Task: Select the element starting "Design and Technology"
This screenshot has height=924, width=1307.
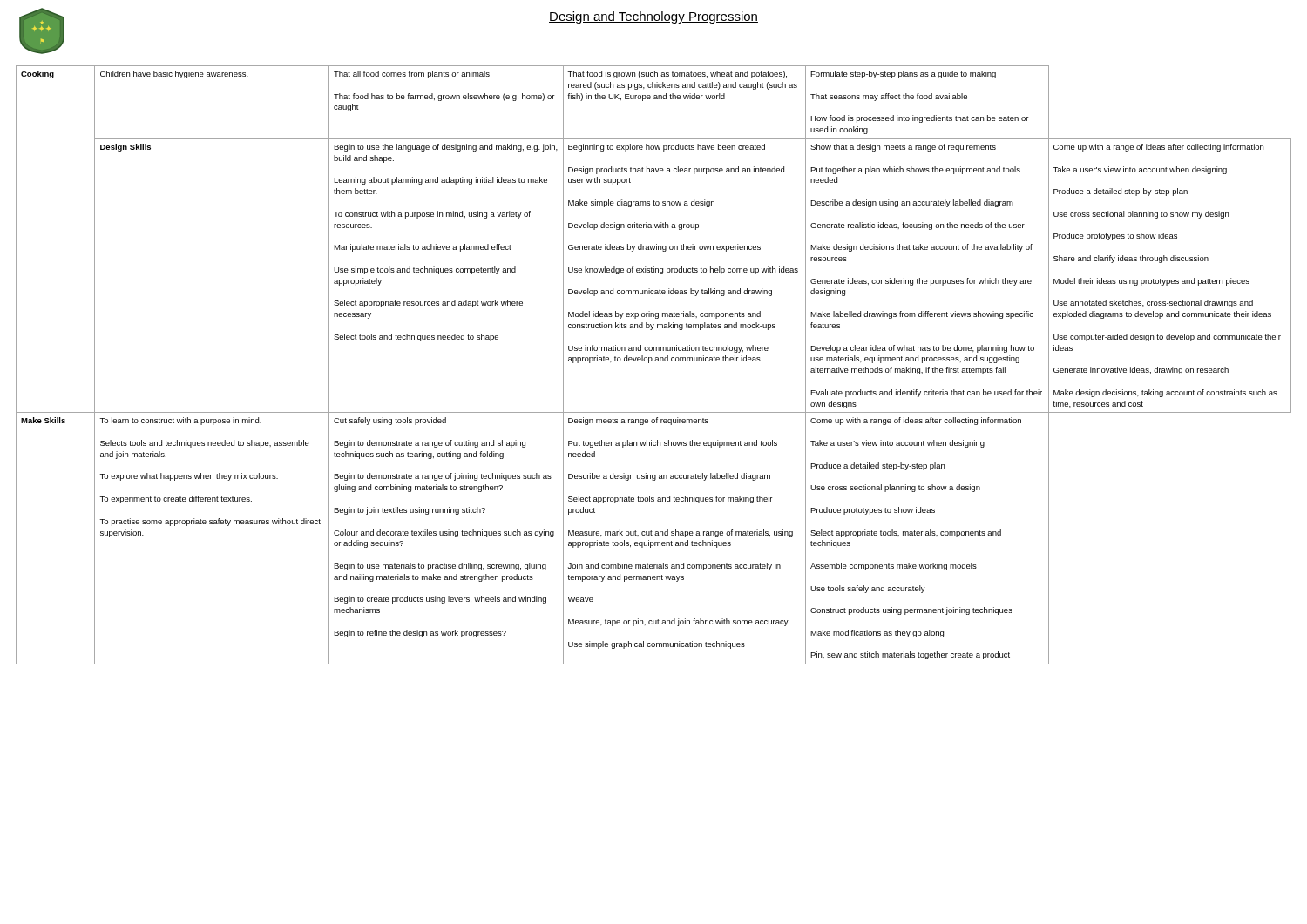Action: pyautogui.click(x=654, y=16)
